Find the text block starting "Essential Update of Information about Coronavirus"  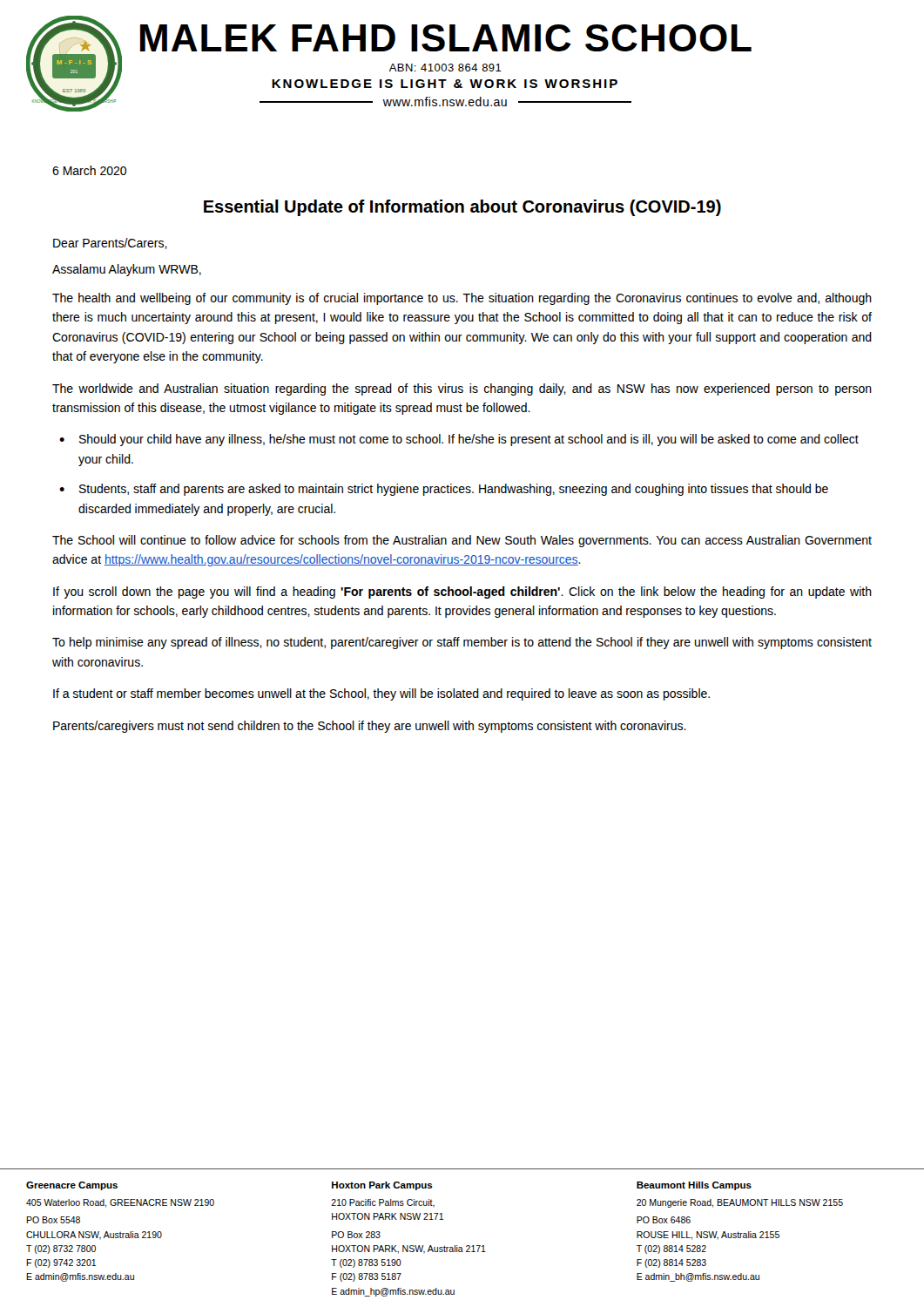pyautogui.click(x=462, y=207)
